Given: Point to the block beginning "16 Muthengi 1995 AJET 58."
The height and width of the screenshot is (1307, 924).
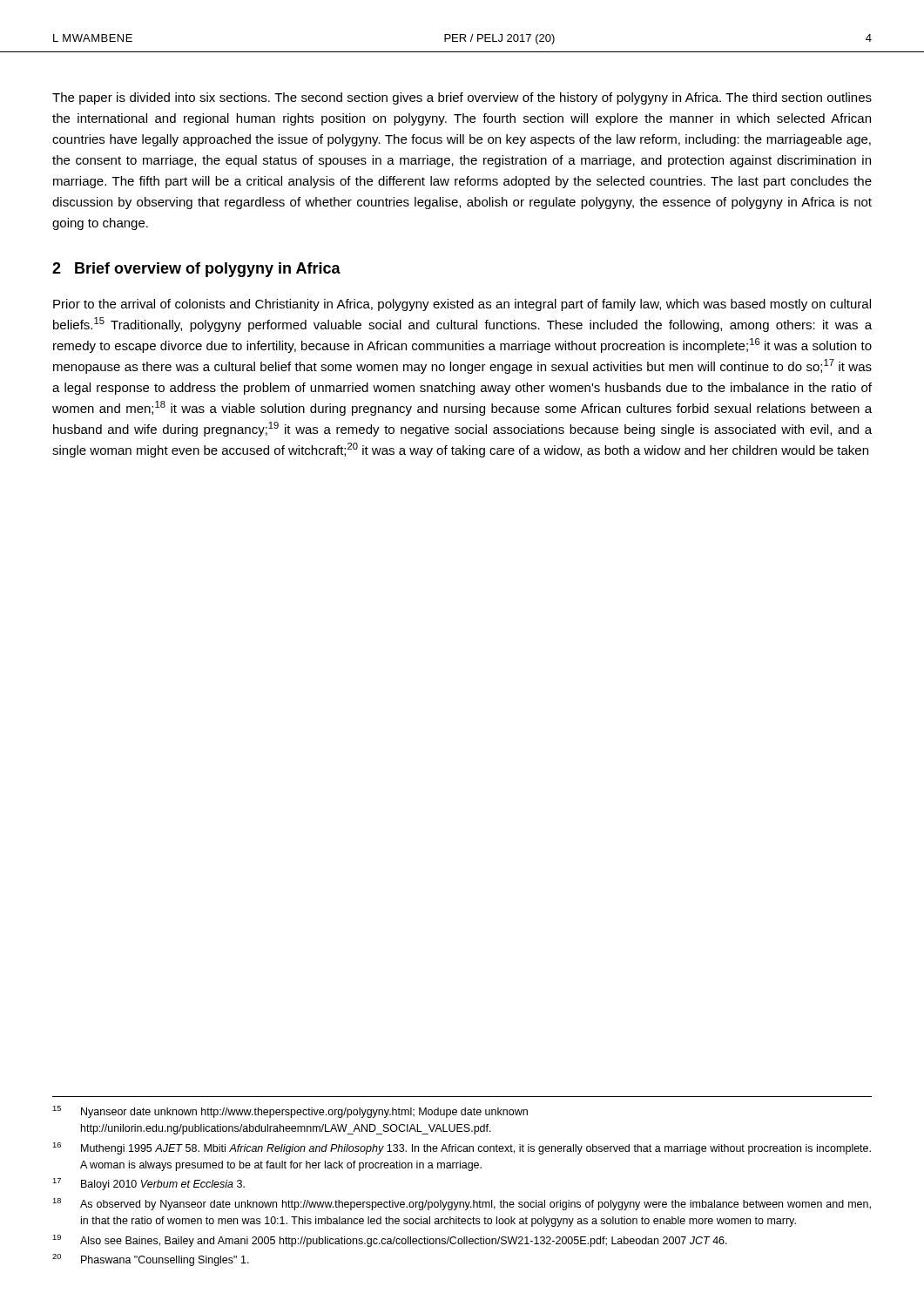Looking at the screenshot, I should pyautogui.click(x=462, y=1157).
